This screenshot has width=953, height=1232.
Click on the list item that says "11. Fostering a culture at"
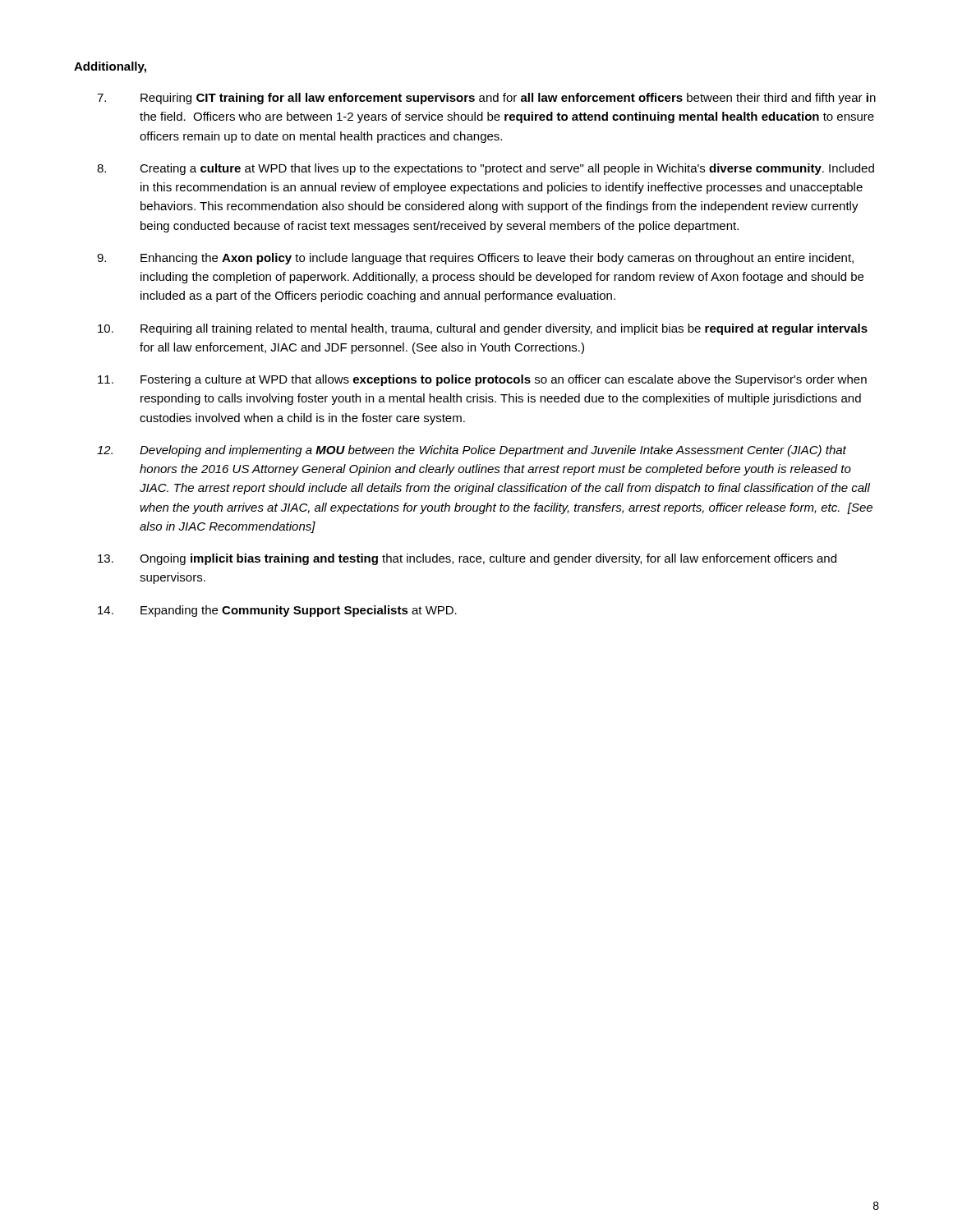click(x=476, y=398)
